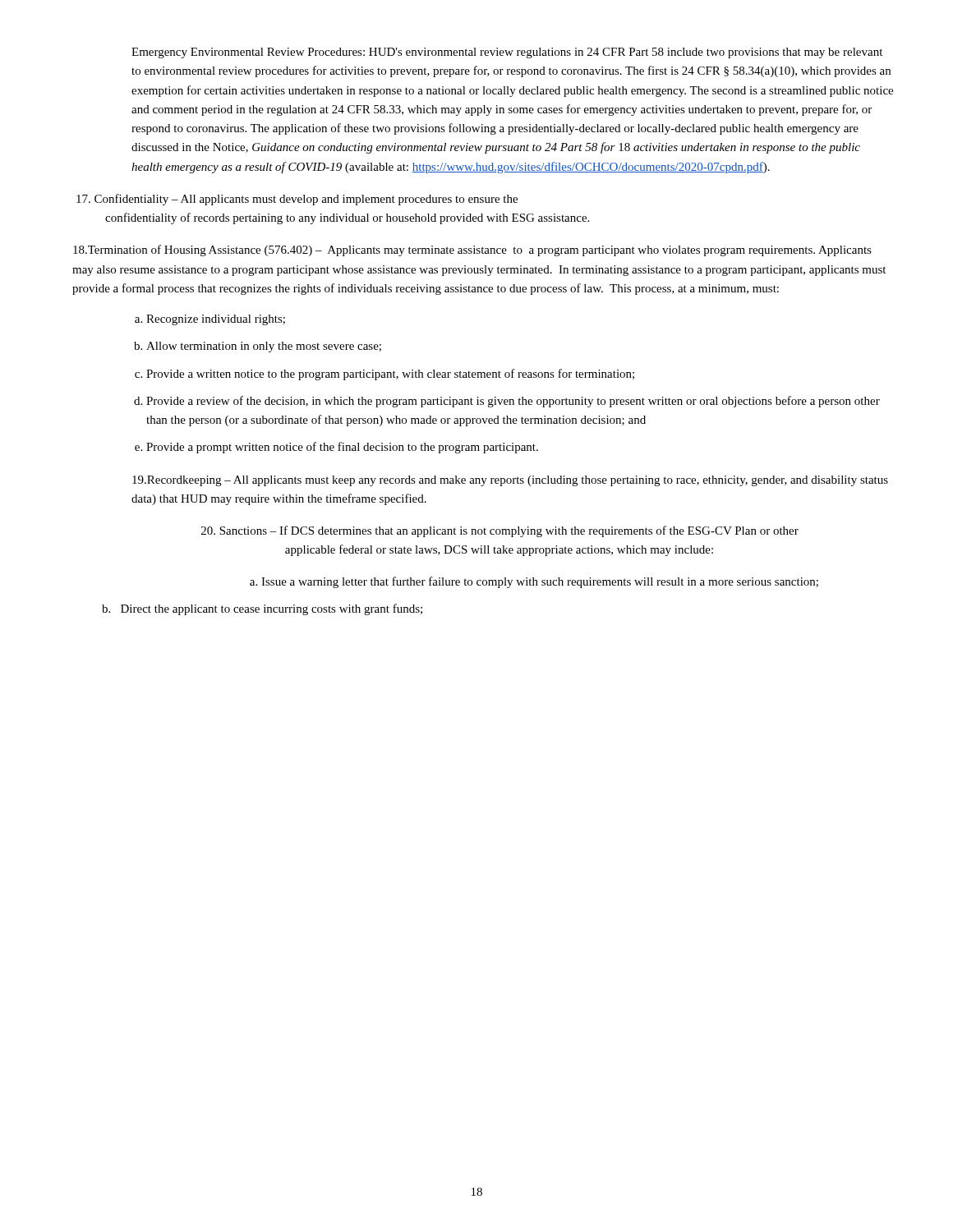Find the block on this page that starts "Allow termination in only the most"
Viewport: 953px width, 1232px height.
264,346
